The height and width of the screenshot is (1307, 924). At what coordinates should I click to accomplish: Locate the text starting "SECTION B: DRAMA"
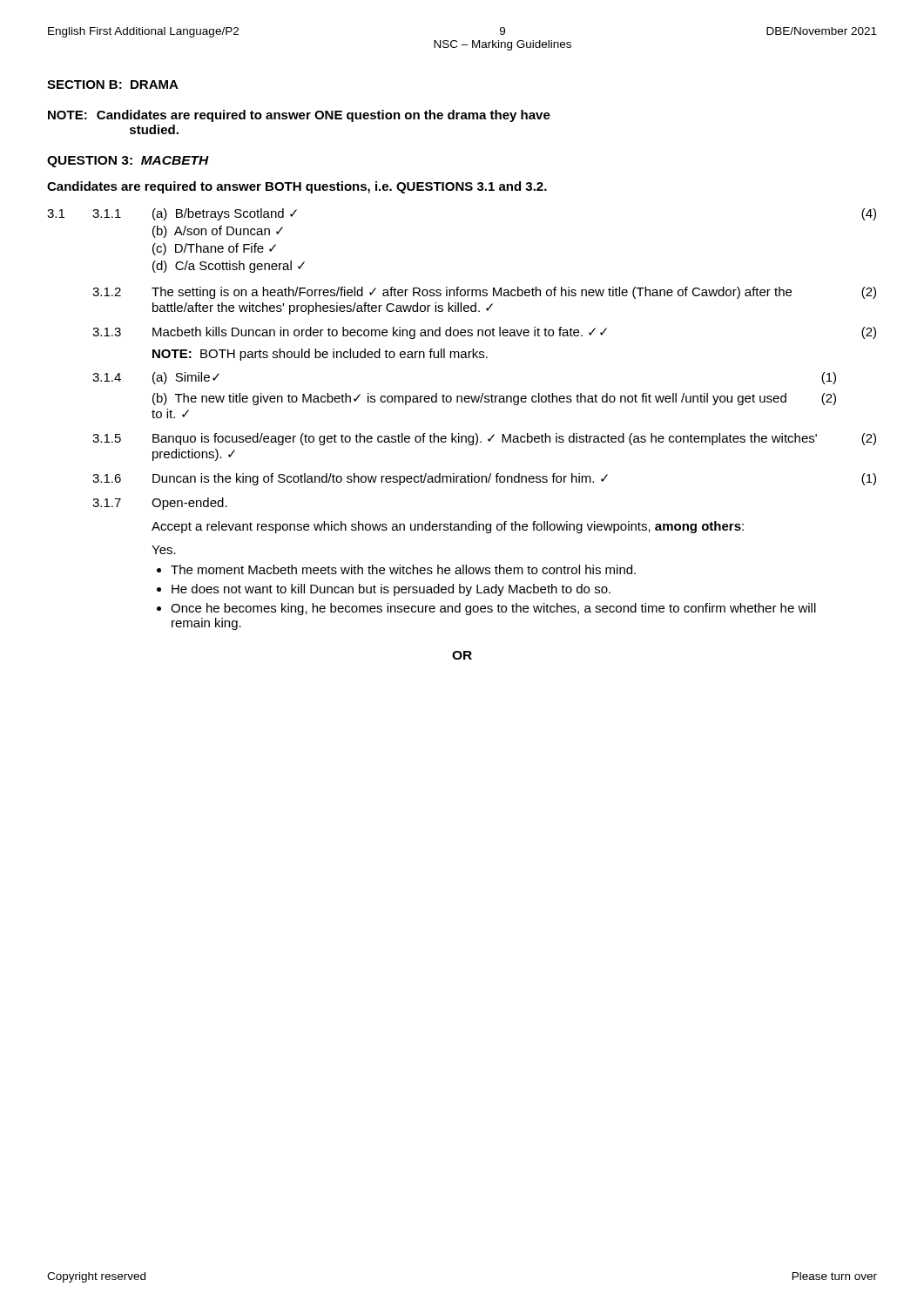click(x=113, y=84)
